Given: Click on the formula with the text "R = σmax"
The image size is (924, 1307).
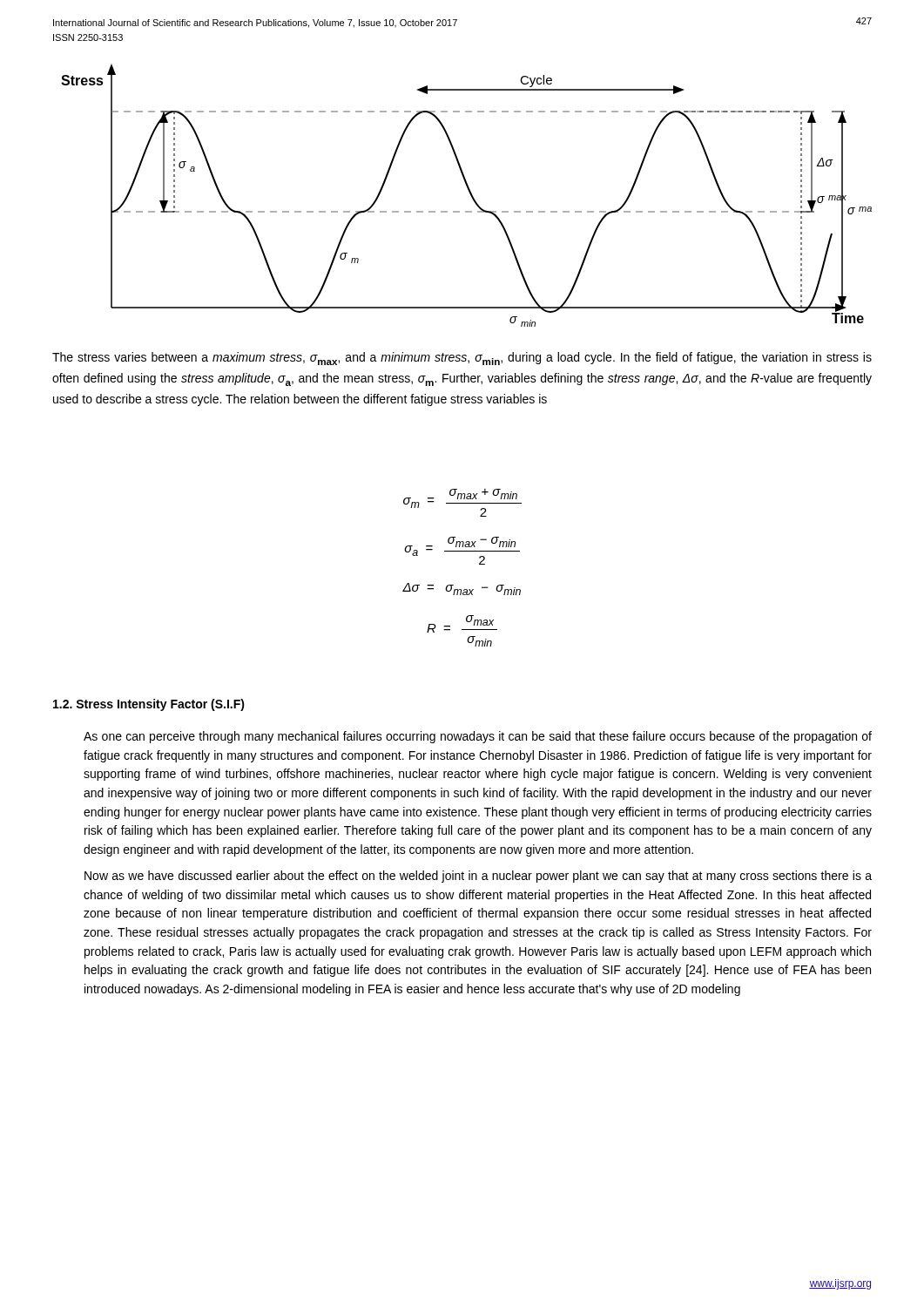Looking at the screenshot, I should 462,630.
